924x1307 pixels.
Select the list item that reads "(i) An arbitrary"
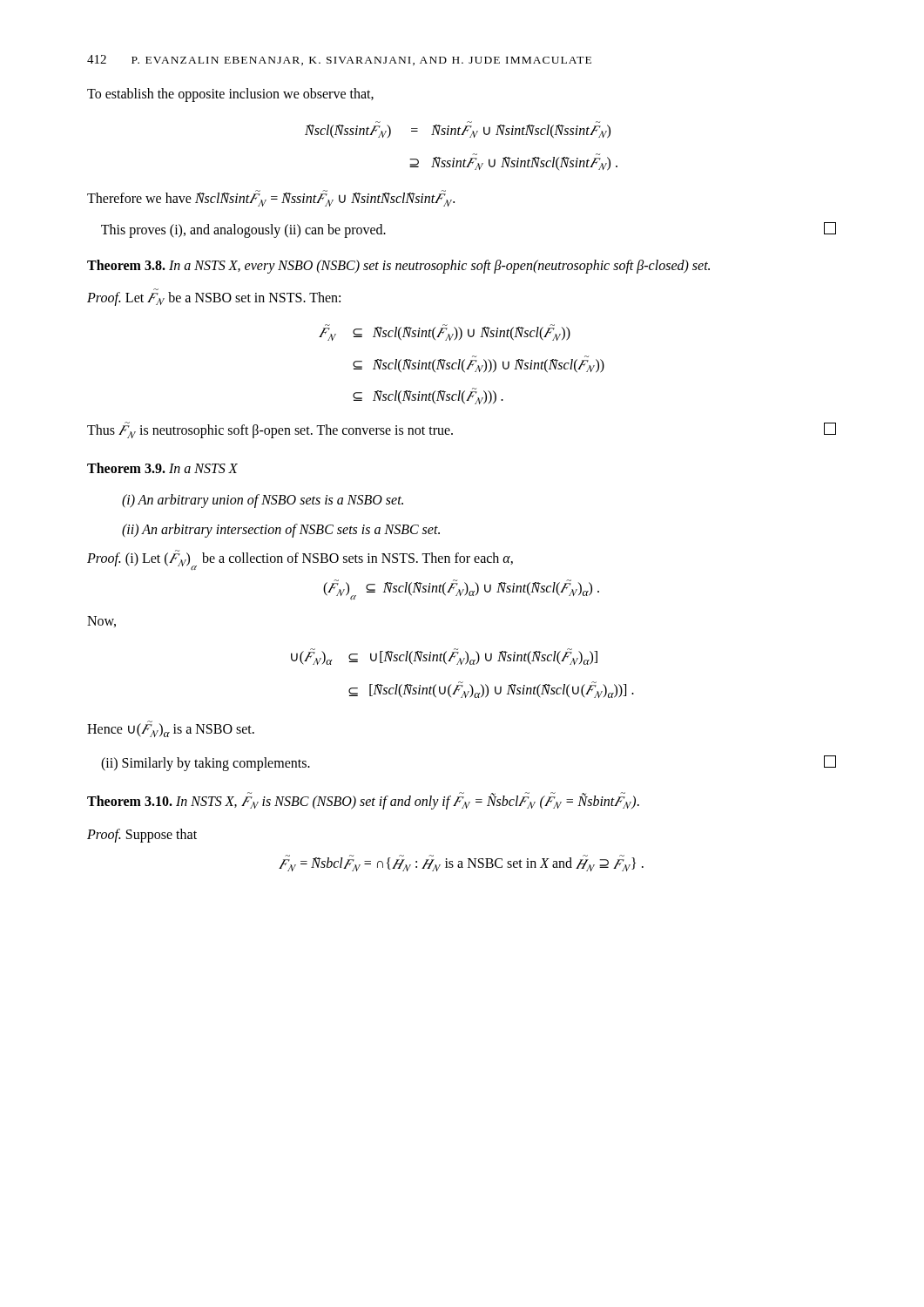(x=263, y=501)
